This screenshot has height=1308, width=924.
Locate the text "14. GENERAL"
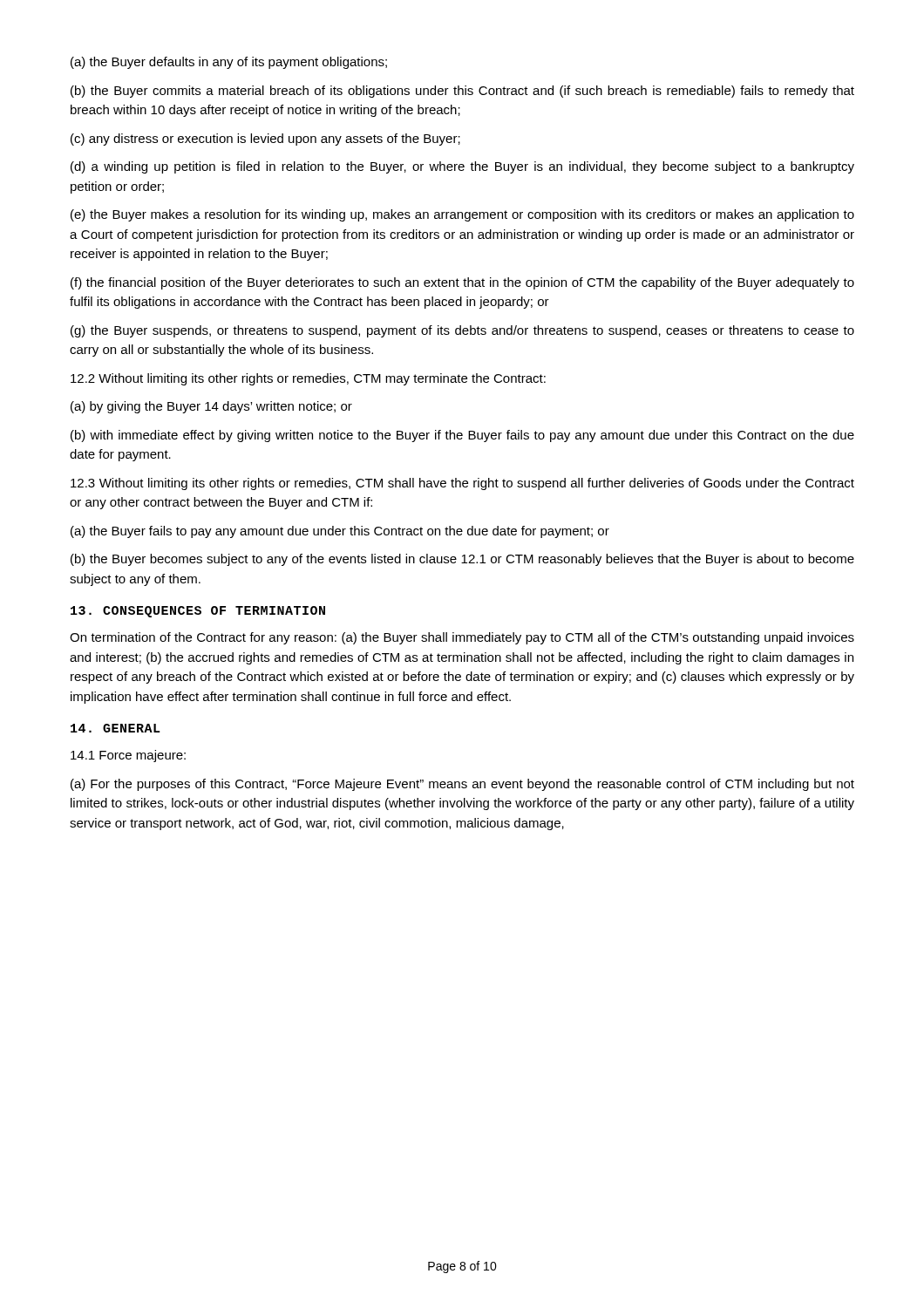click(116, 728)
